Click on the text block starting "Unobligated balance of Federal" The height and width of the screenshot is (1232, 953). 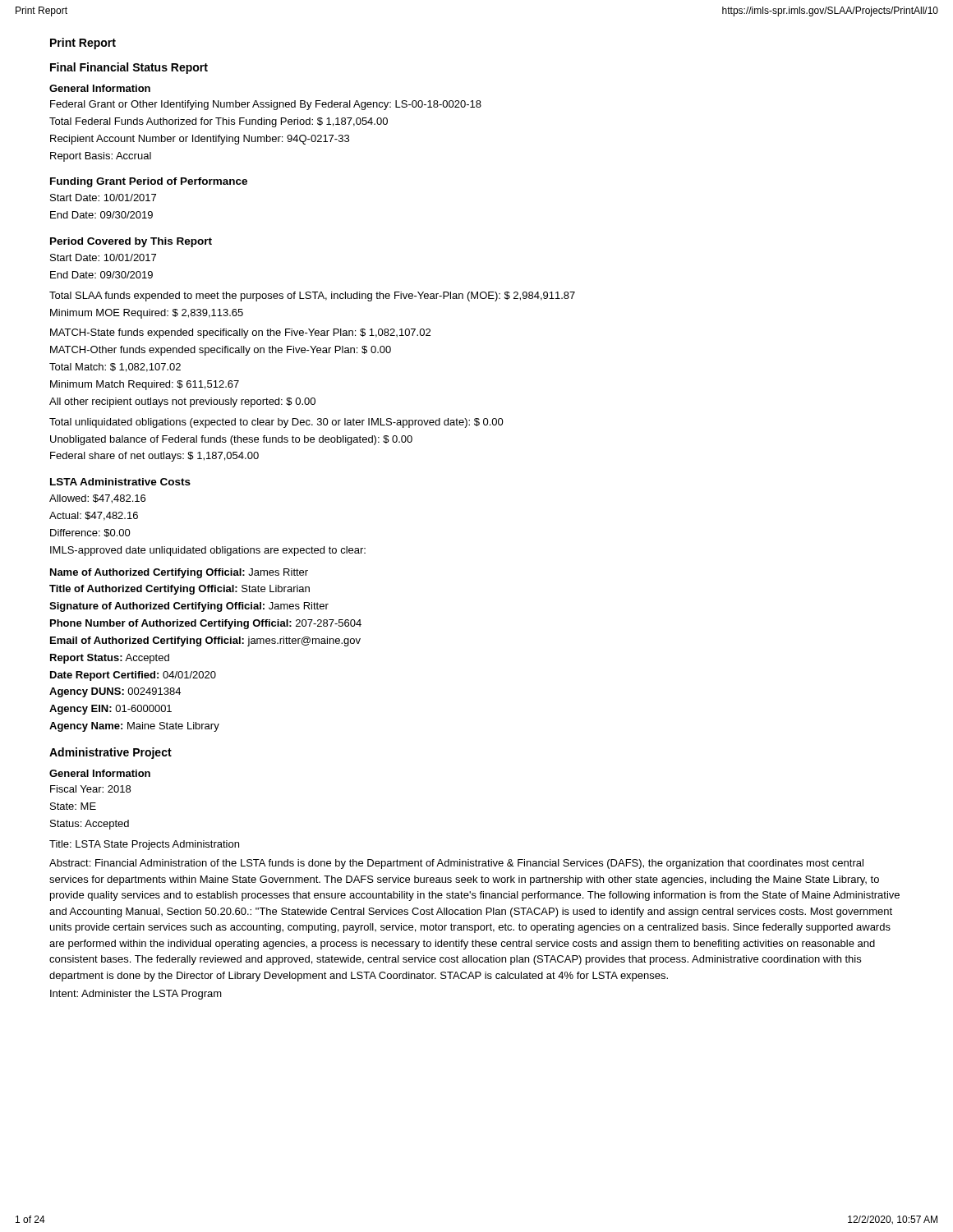pos(231,439)
